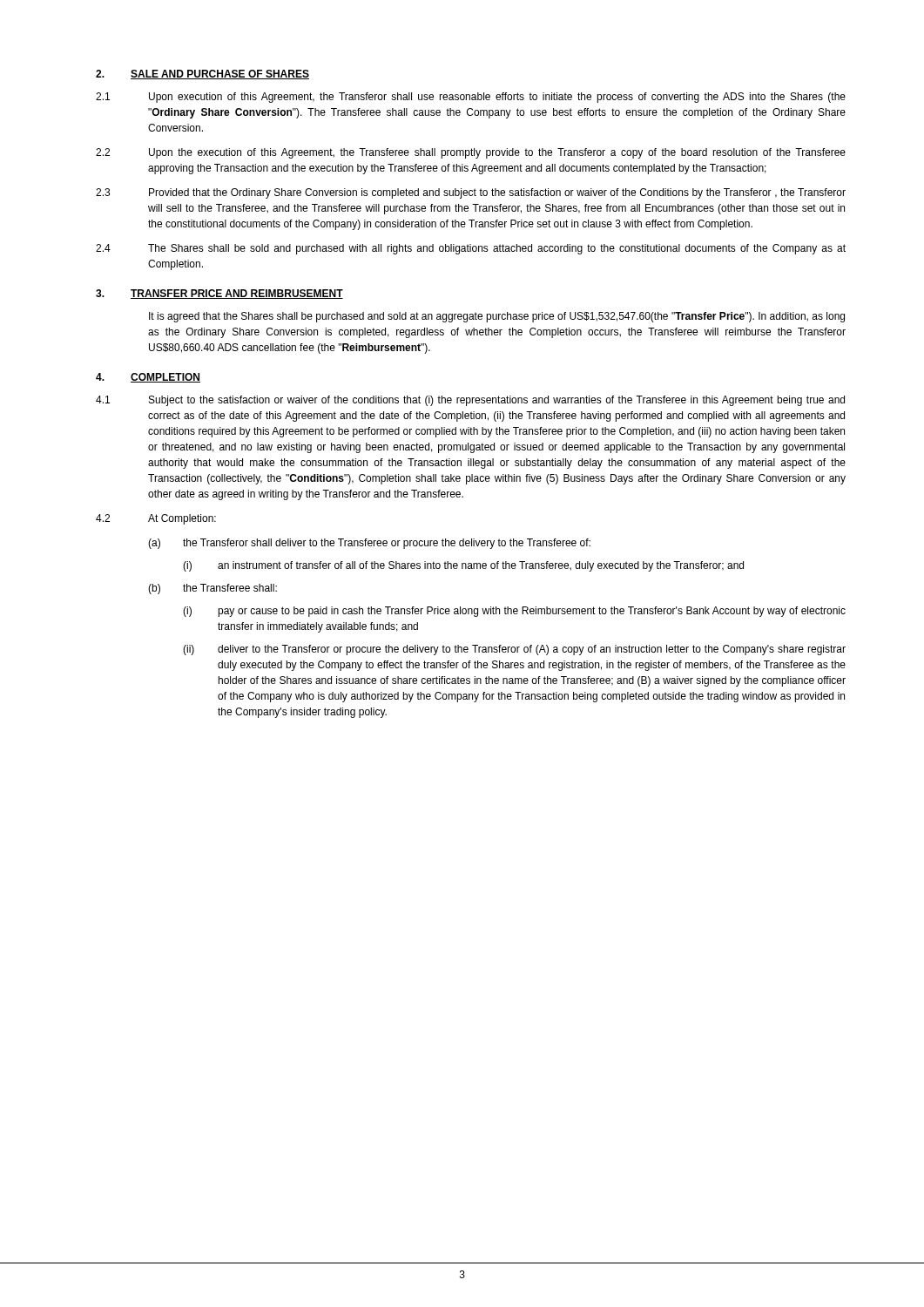Locate the text block that says "1 Subject to the satisfaction or waiver of"
Viewport: 924px width, 1307px height.
pyautogui.click(x=471, y=447)
